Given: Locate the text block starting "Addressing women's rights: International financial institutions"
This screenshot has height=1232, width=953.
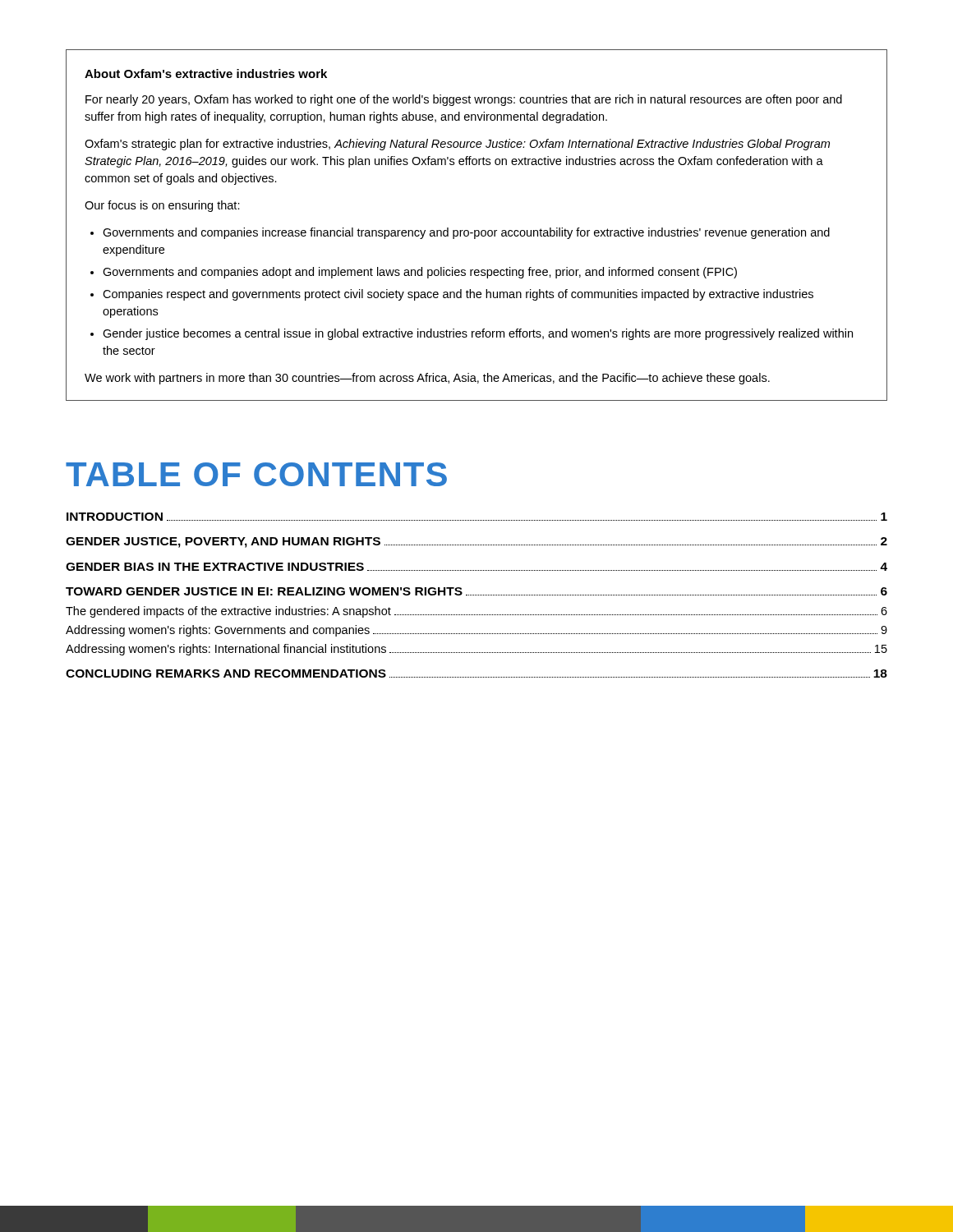Looking at the screenshot, I should point(476,649).
